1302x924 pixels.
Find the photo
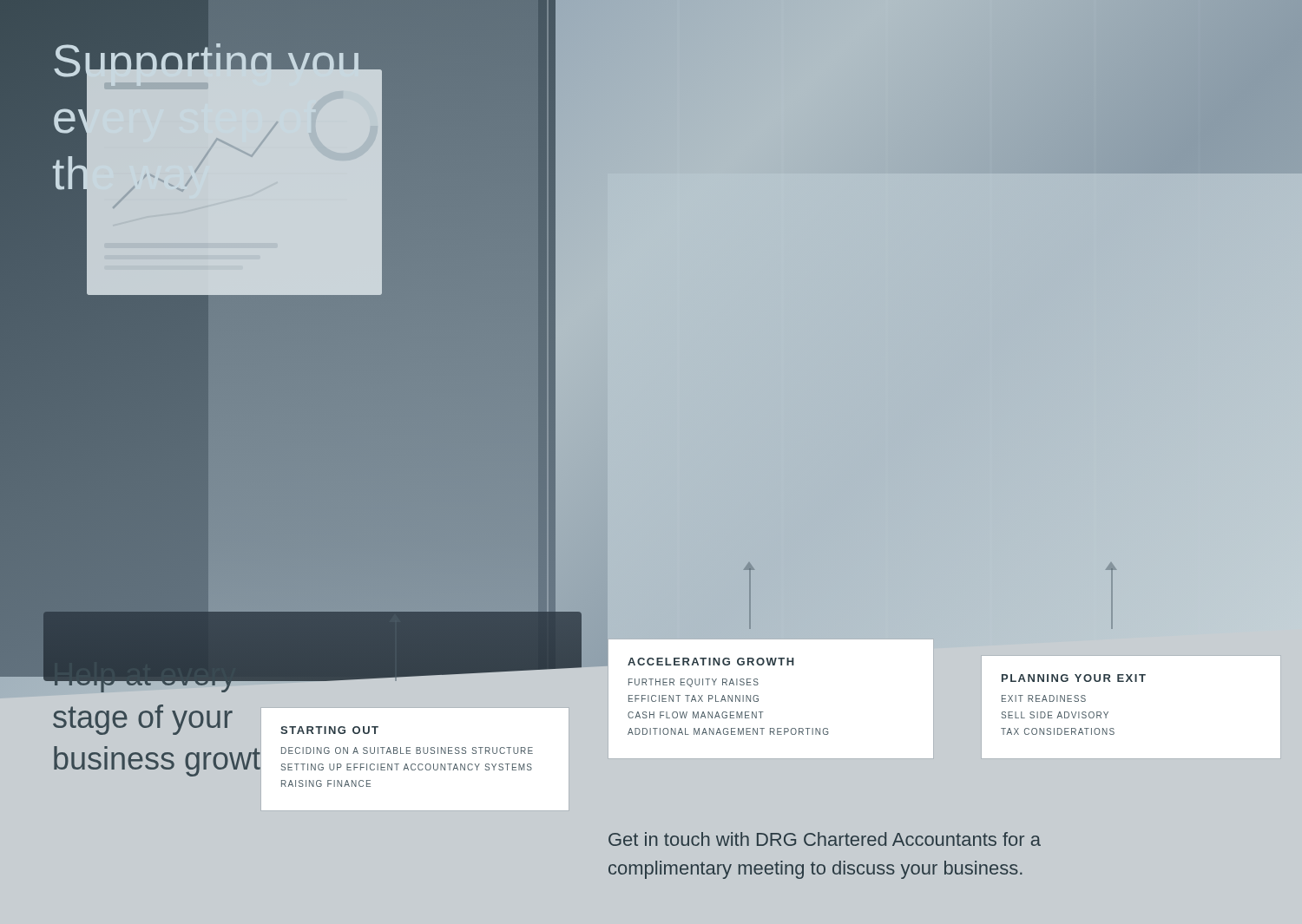click(651, 338)
